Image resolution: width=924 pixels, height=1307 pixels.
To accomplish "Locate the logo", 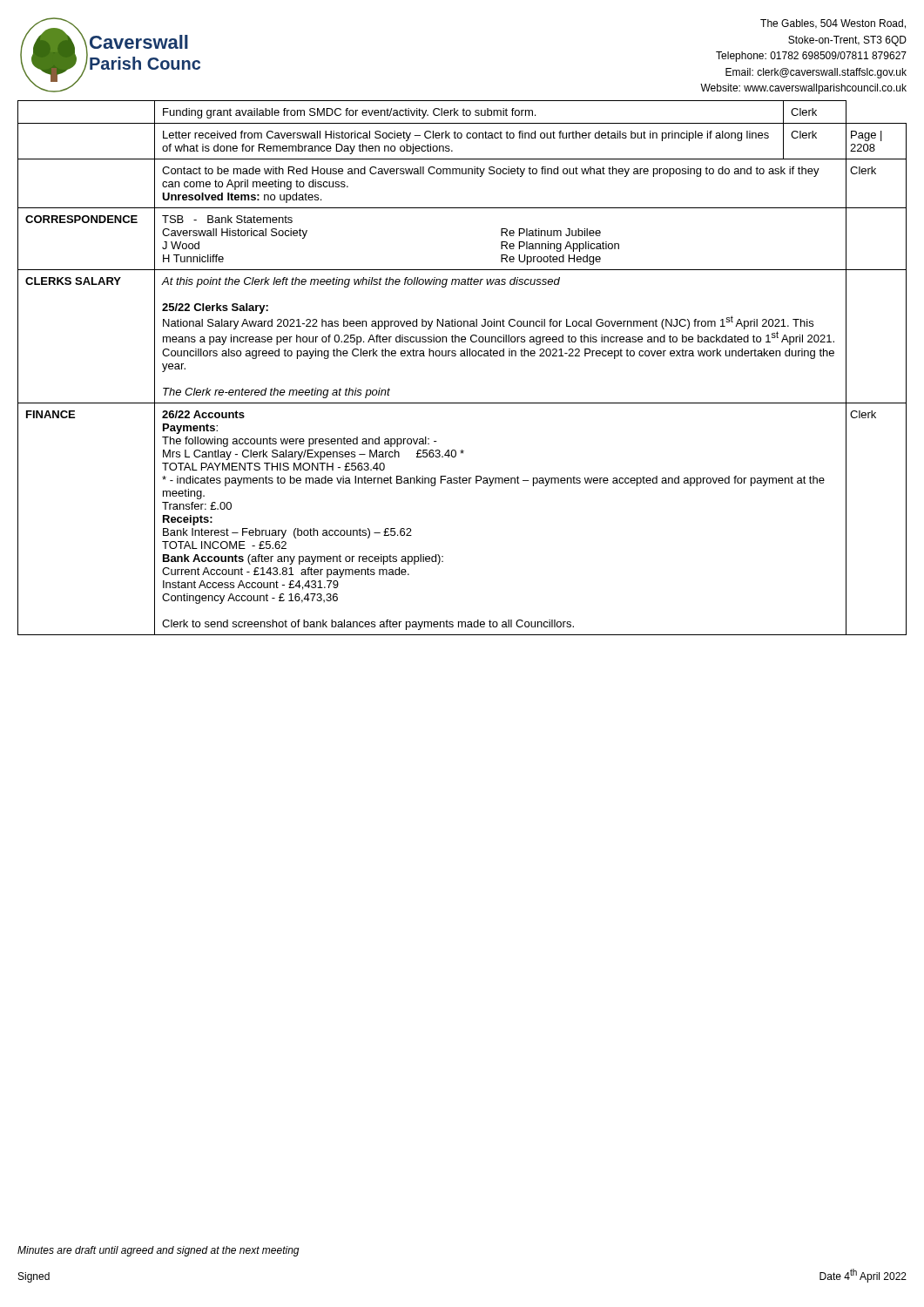I will tap(113, 56).
